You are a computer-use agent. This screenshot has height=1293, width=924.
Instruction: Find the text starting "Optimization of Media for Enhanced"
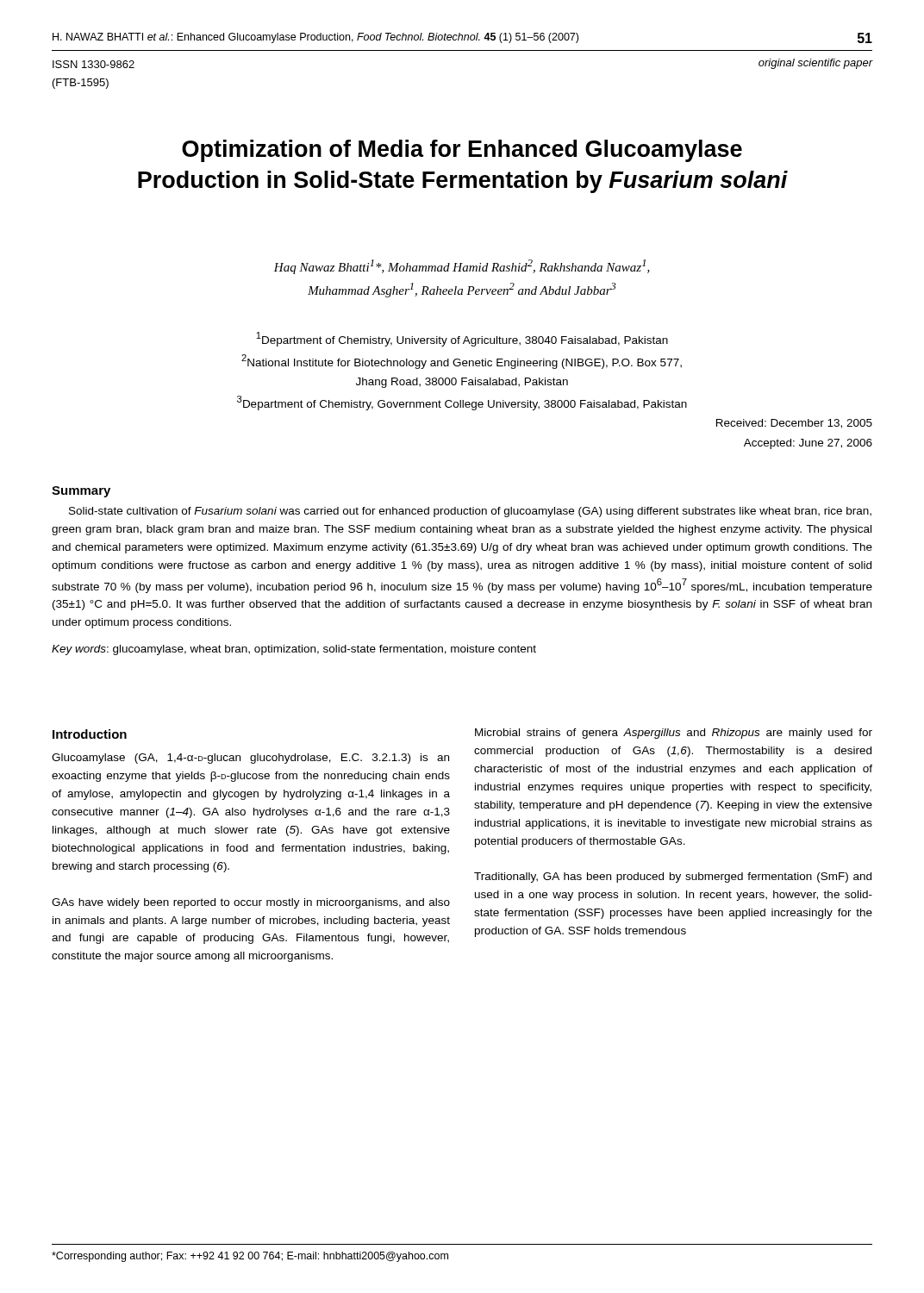tap(462, 165)
